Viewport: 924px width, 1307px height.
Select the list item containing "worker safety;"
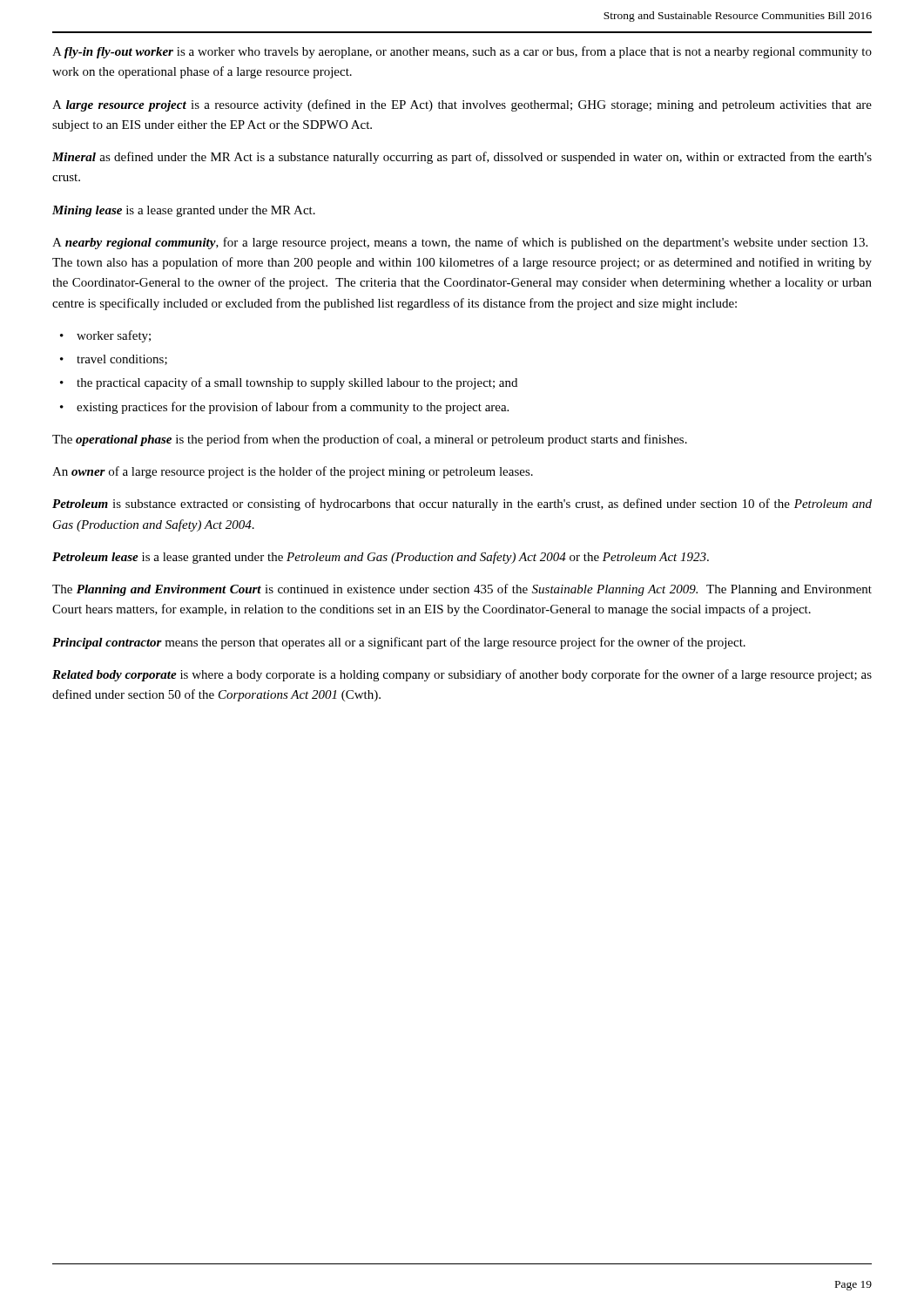point(114,335)
